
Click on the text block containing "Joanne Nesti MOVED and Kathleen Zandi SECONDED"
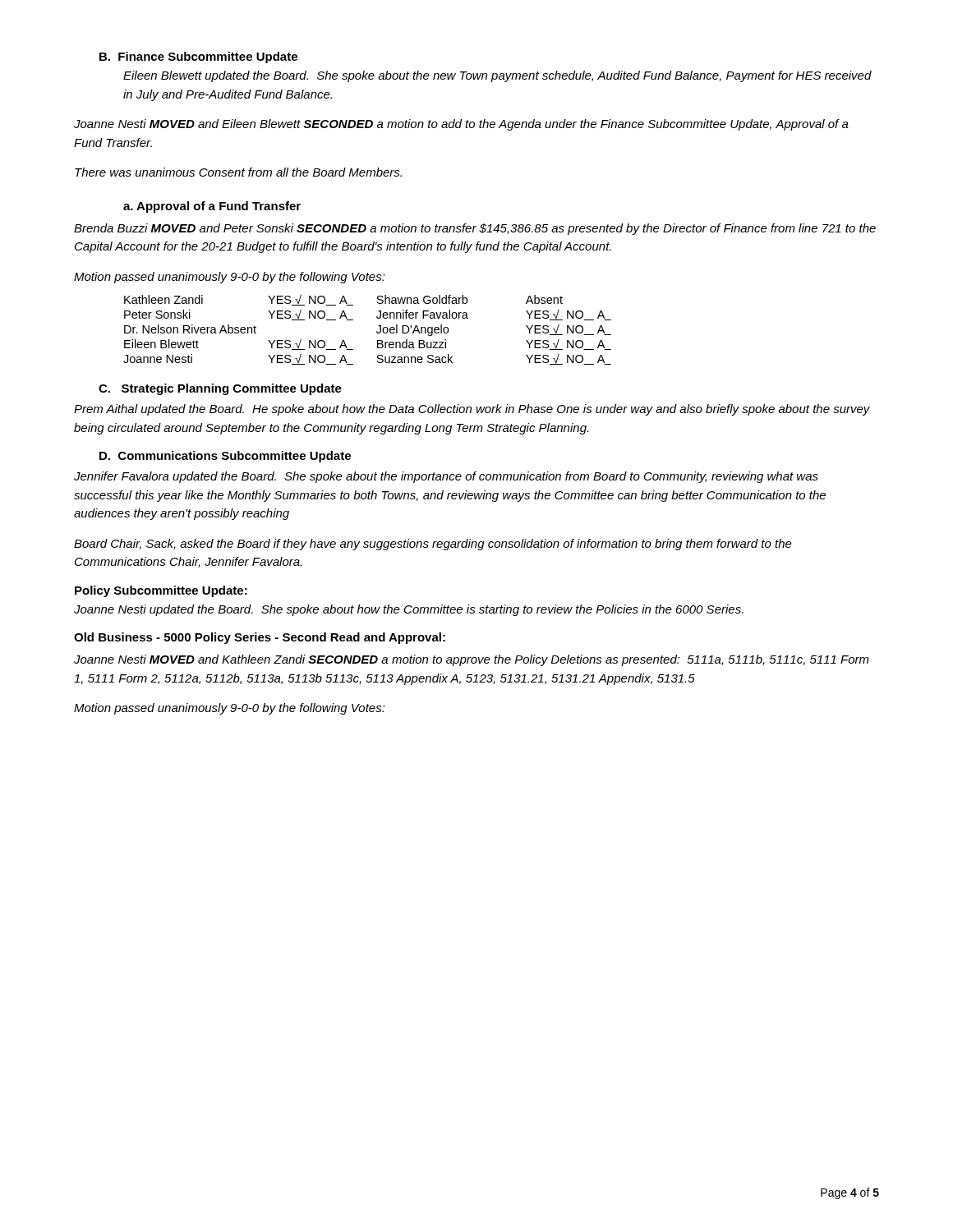472,668
